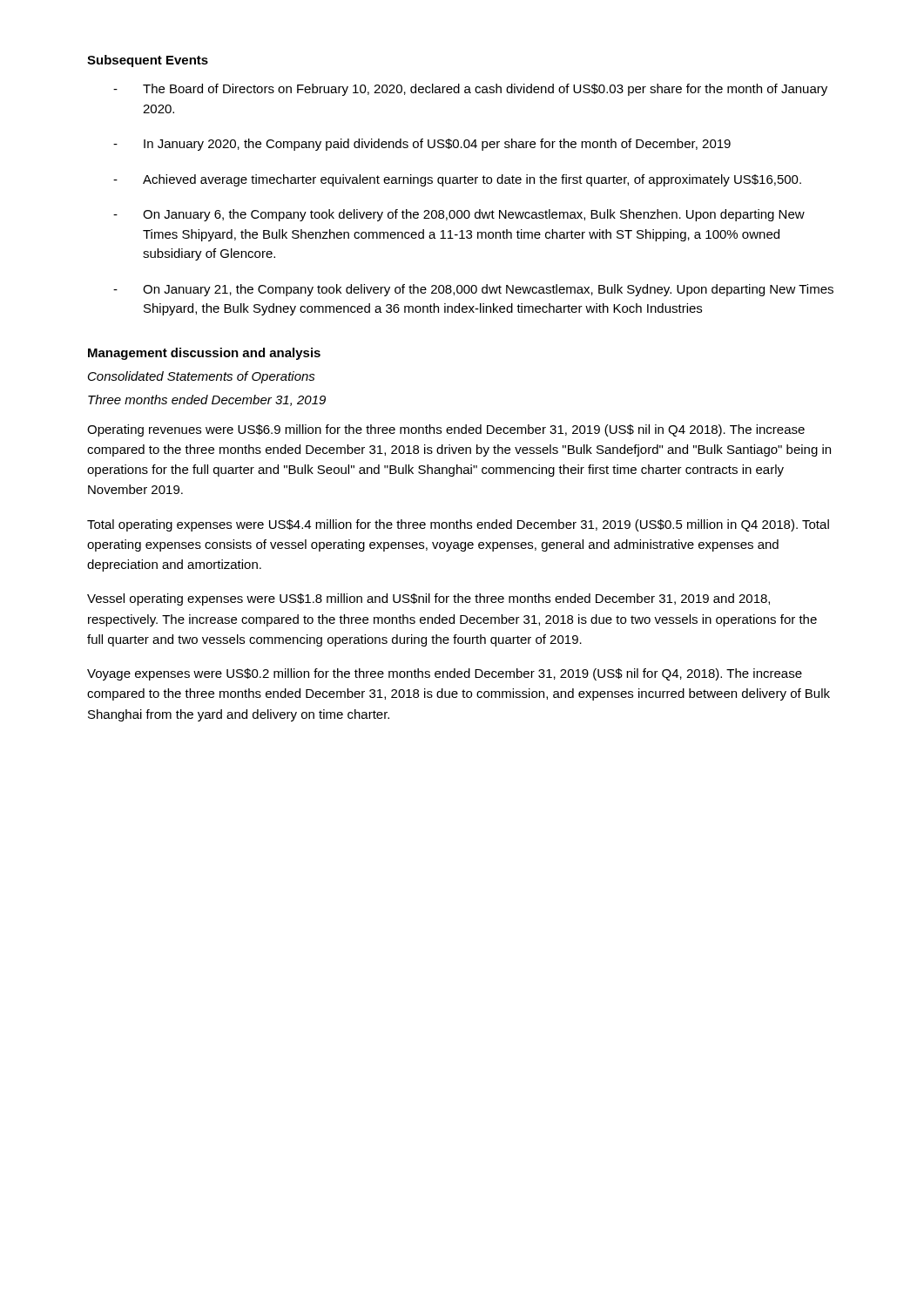924x1307 pixels.
Task: Select the block starting "- On January 6, the"
Action: [x=475, y=234]
